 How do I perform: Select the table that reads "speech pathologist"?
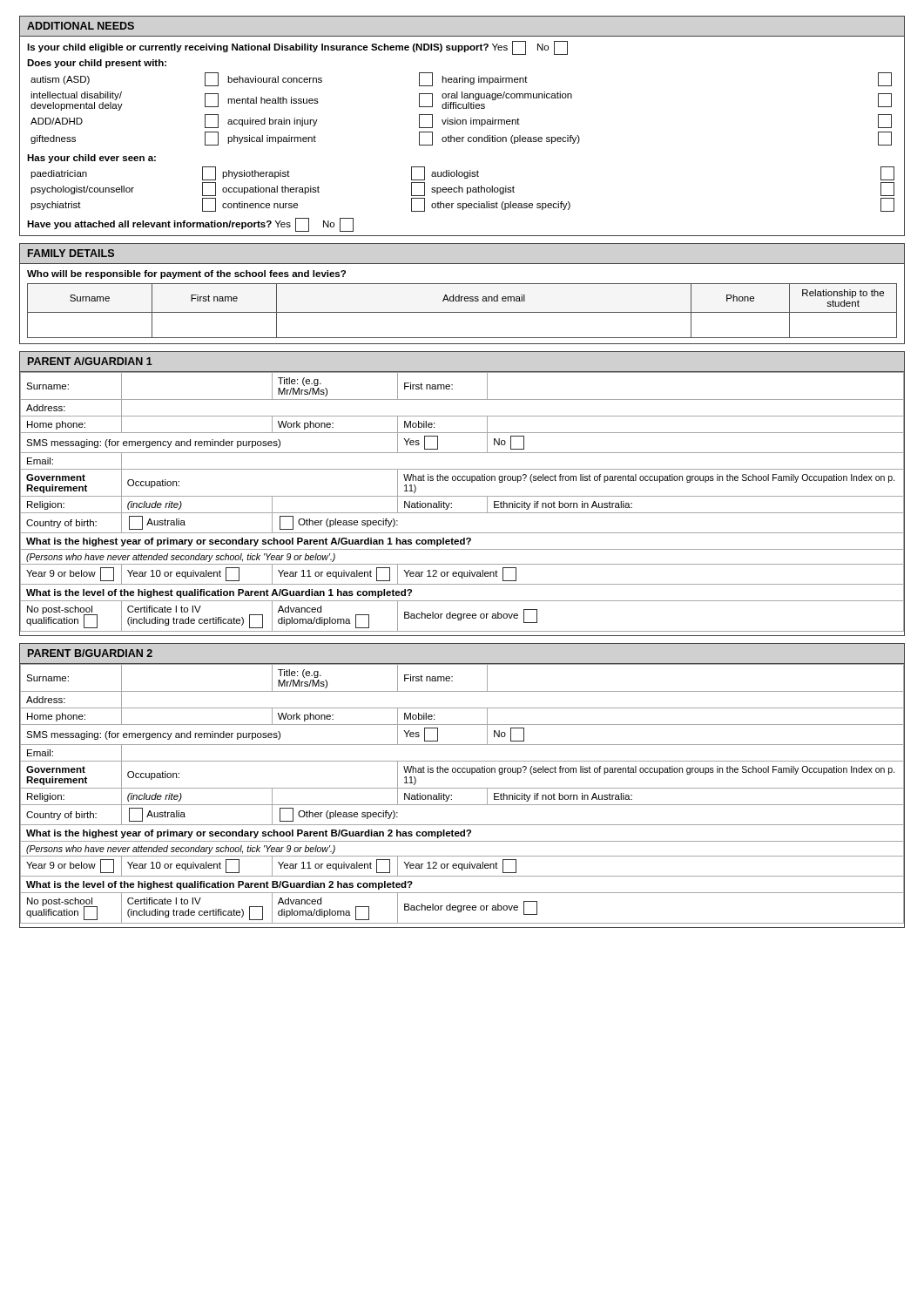pos(462,189)
